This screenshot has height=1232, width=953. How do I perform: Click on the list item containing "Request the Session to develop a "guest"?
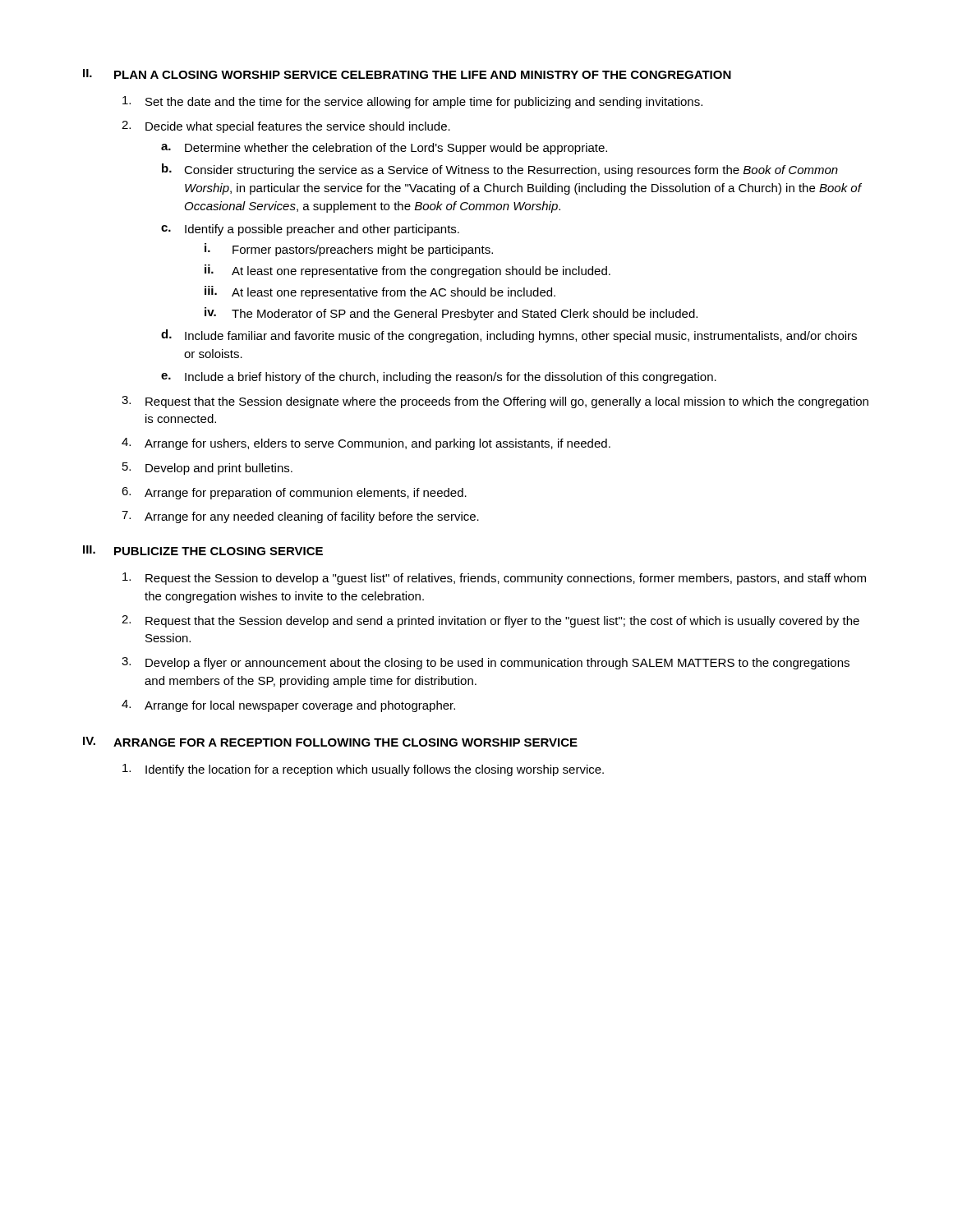(x=496, y=587)
